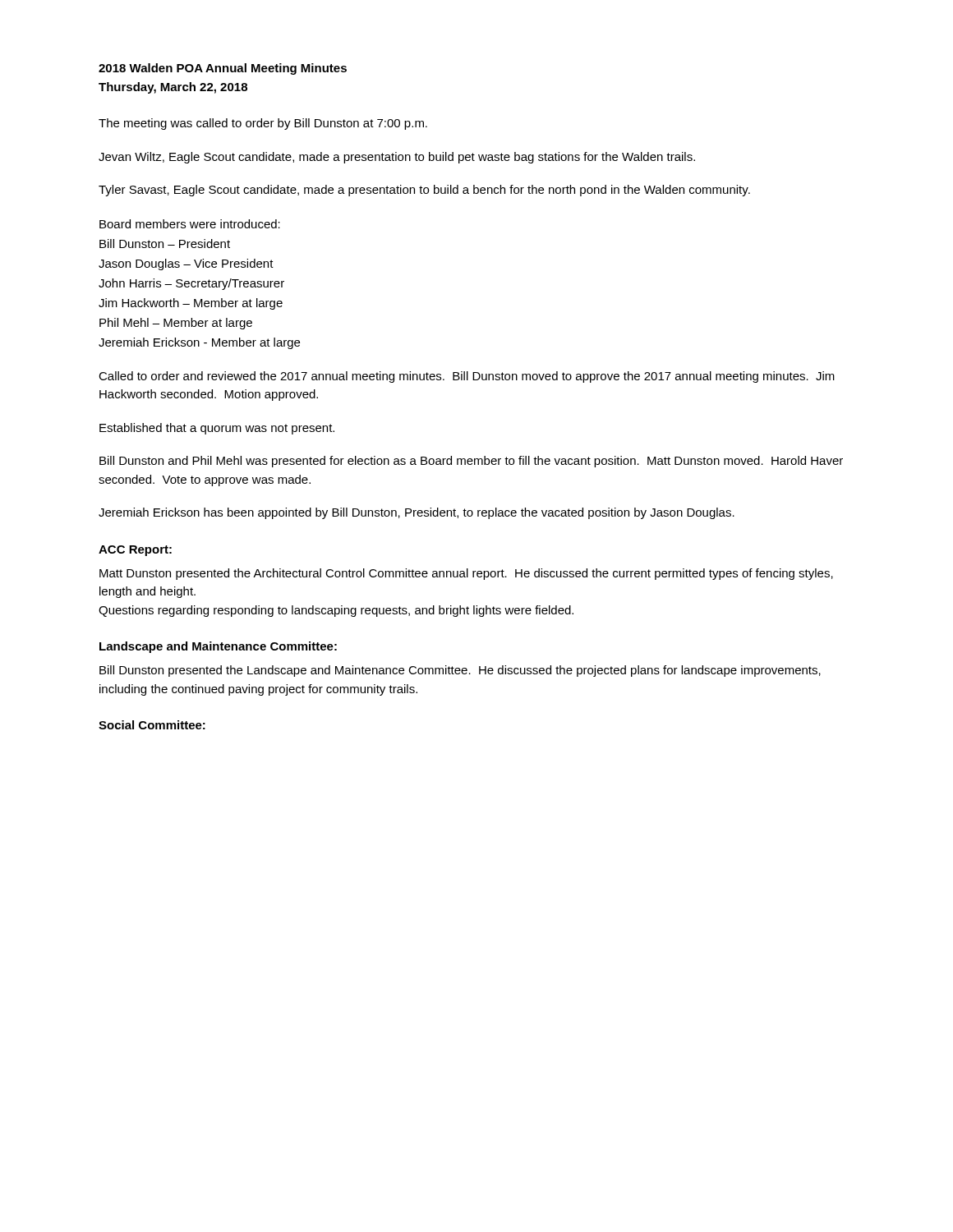Select the block starting "Matt Dunston presented"
953x1232 pixels.
tap(466, 574)
